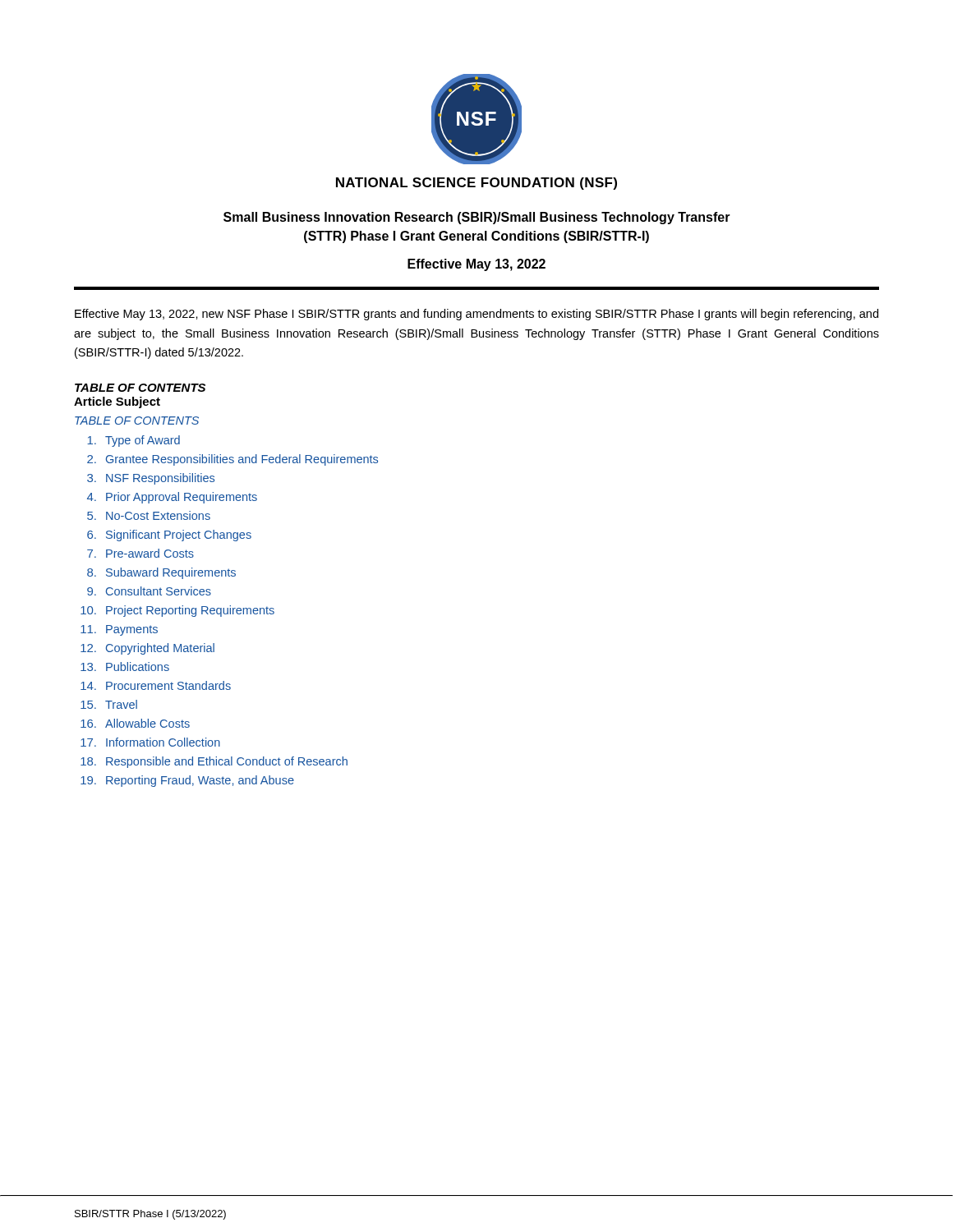Click on the list item that says "4. Prior Approval Requirements"
This screenshot has height=1232, width=953.
[x=166, y=496]
